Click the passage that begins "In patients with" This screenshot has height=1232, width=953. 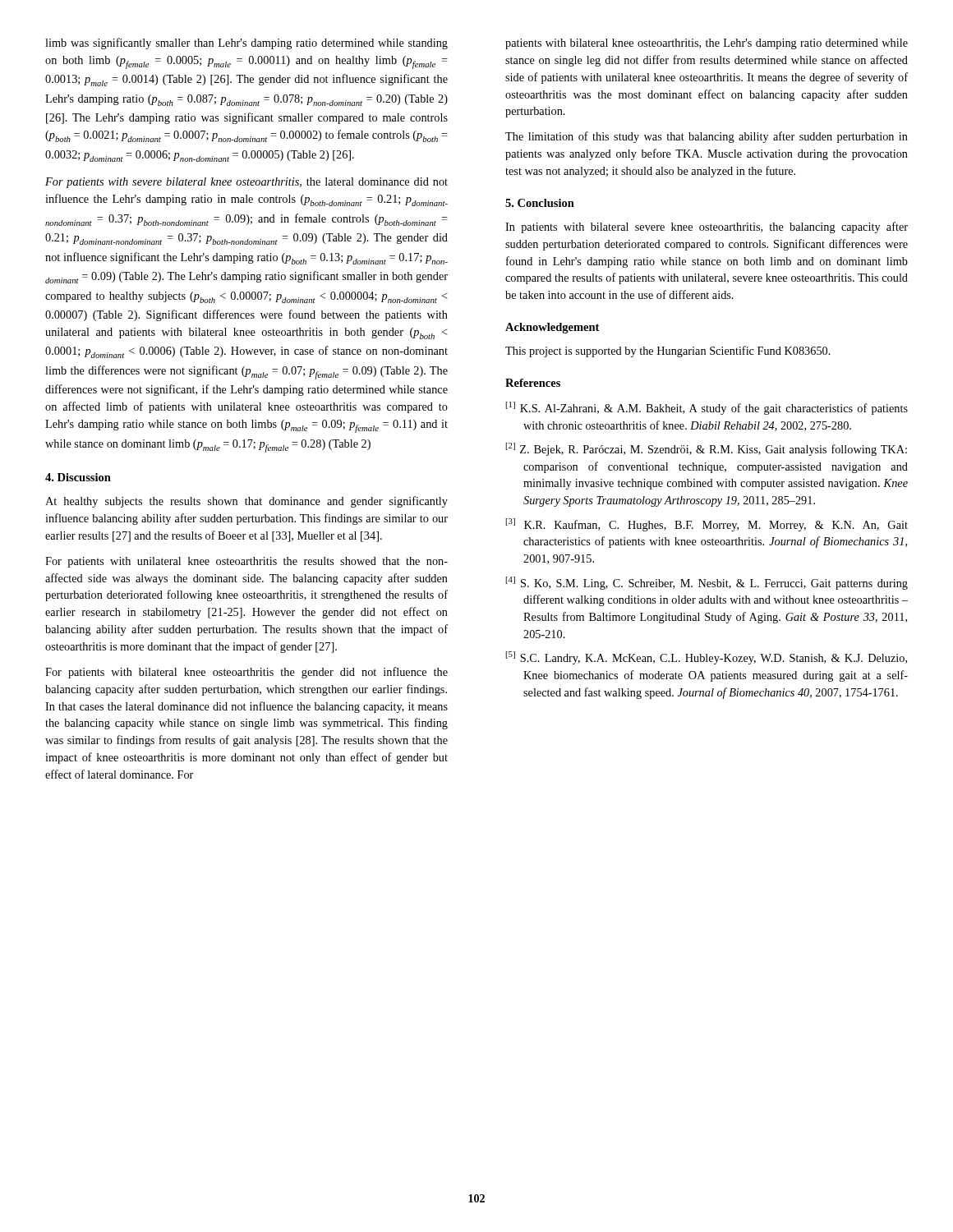[707, 261]
